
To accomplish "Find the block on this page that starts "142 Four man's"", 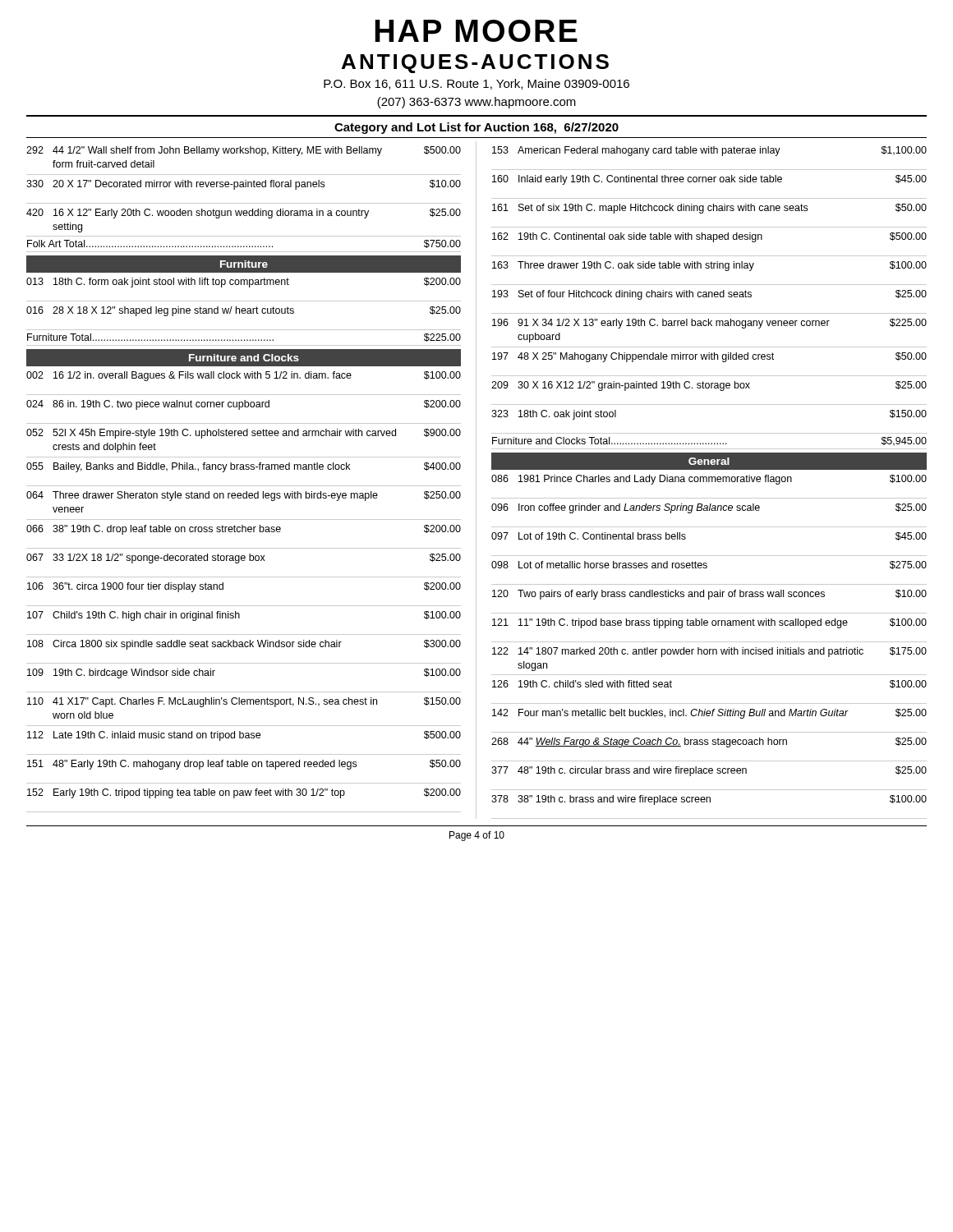I will coord(709,714).
